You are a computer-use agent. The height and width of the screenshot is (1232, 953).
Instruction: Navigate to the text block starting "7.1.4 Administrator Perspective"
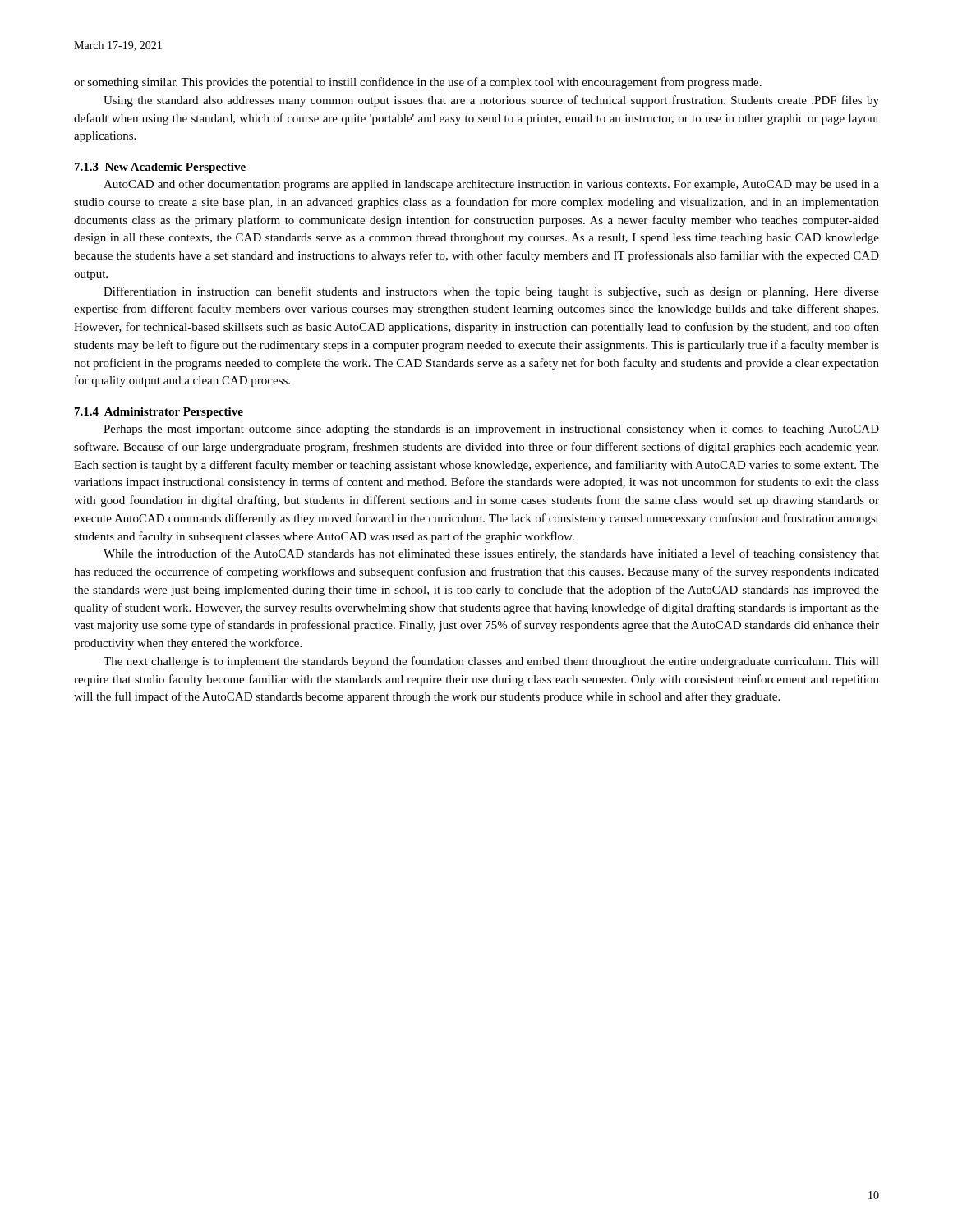click(159, 411)
